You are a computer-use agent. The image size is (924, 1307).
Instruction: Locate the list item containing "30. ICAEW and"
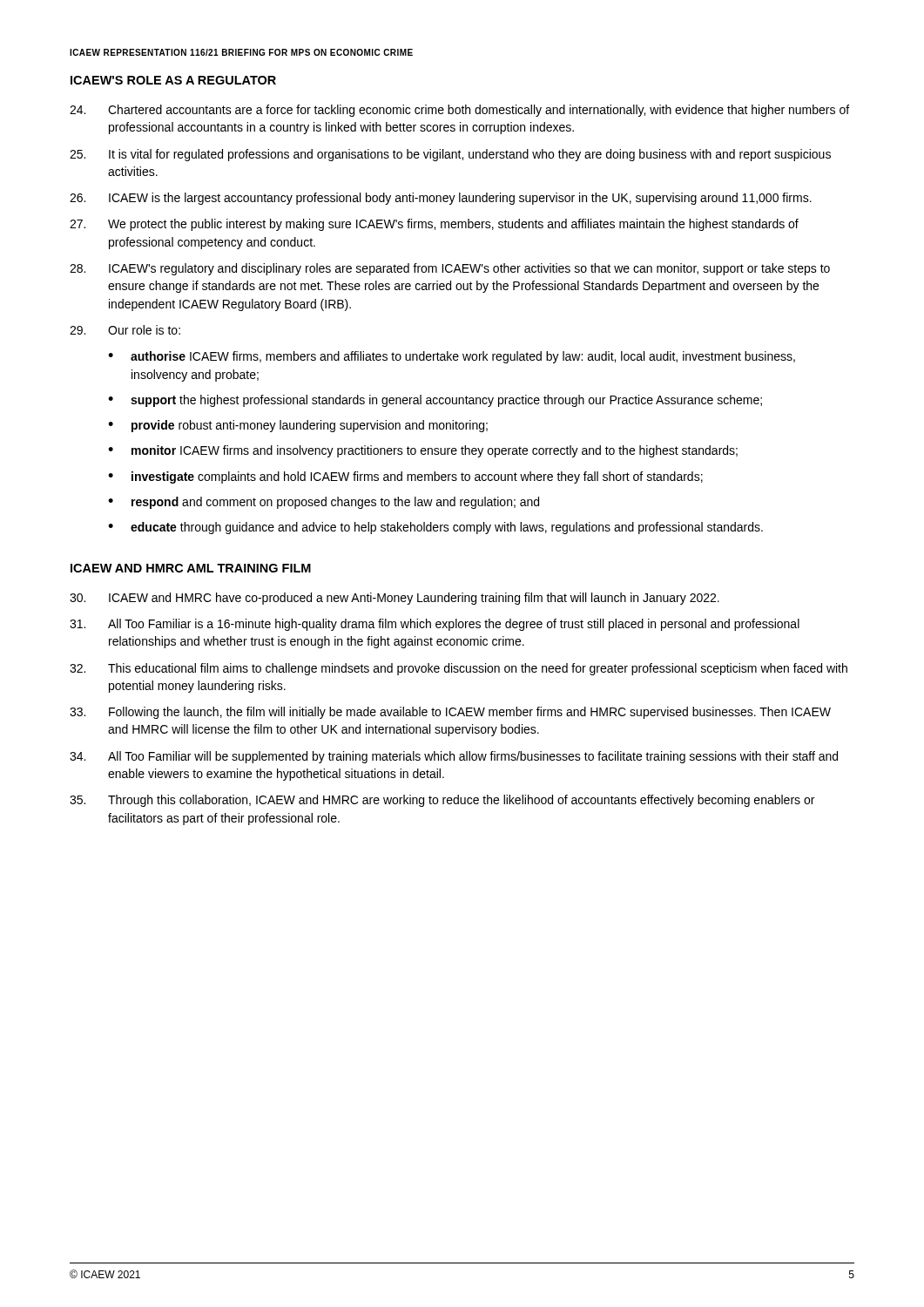(x=462, y=598)
